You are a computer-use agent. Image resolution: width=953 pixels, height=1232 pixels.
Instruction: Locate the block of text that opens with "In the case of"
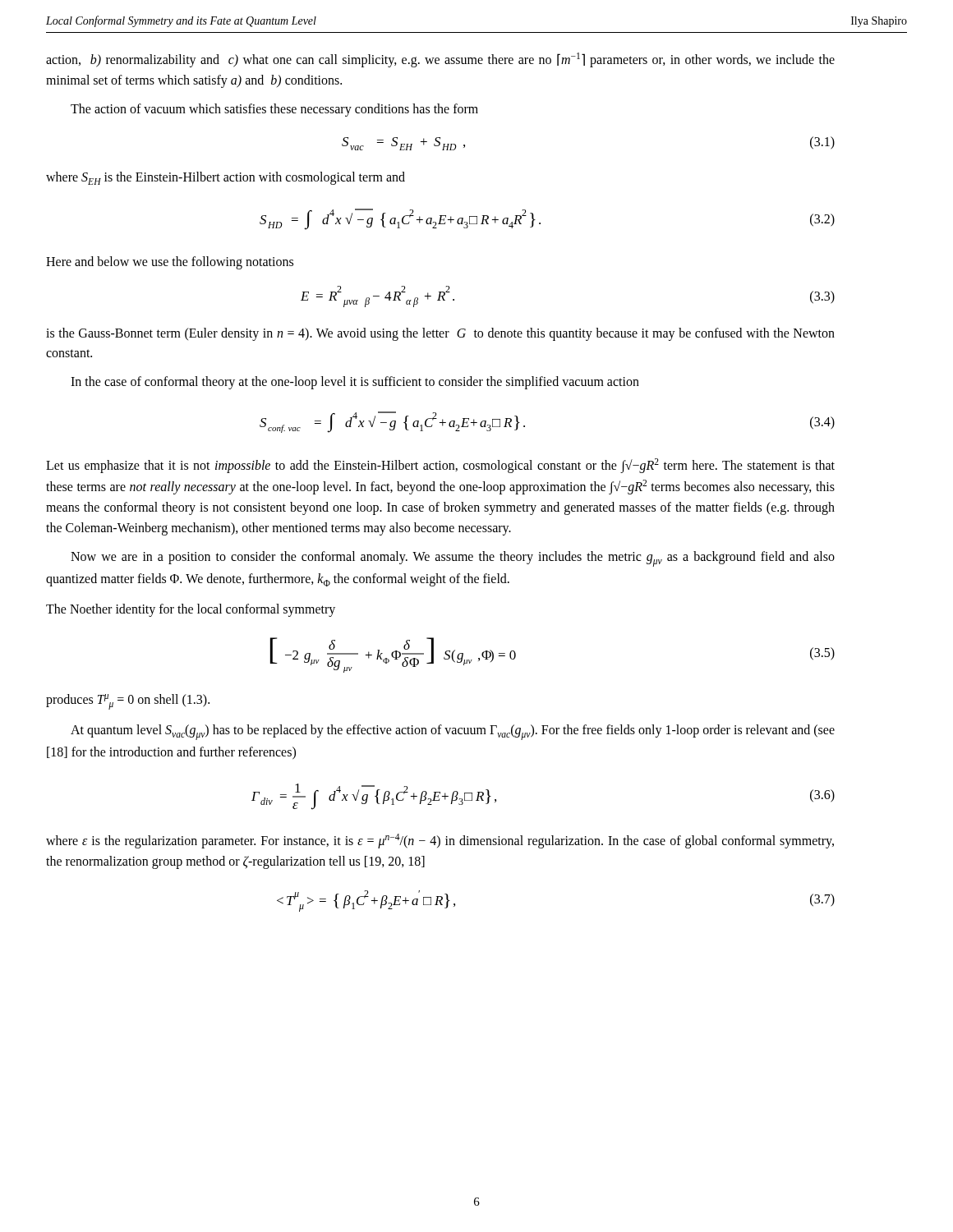tap(440, 382)
